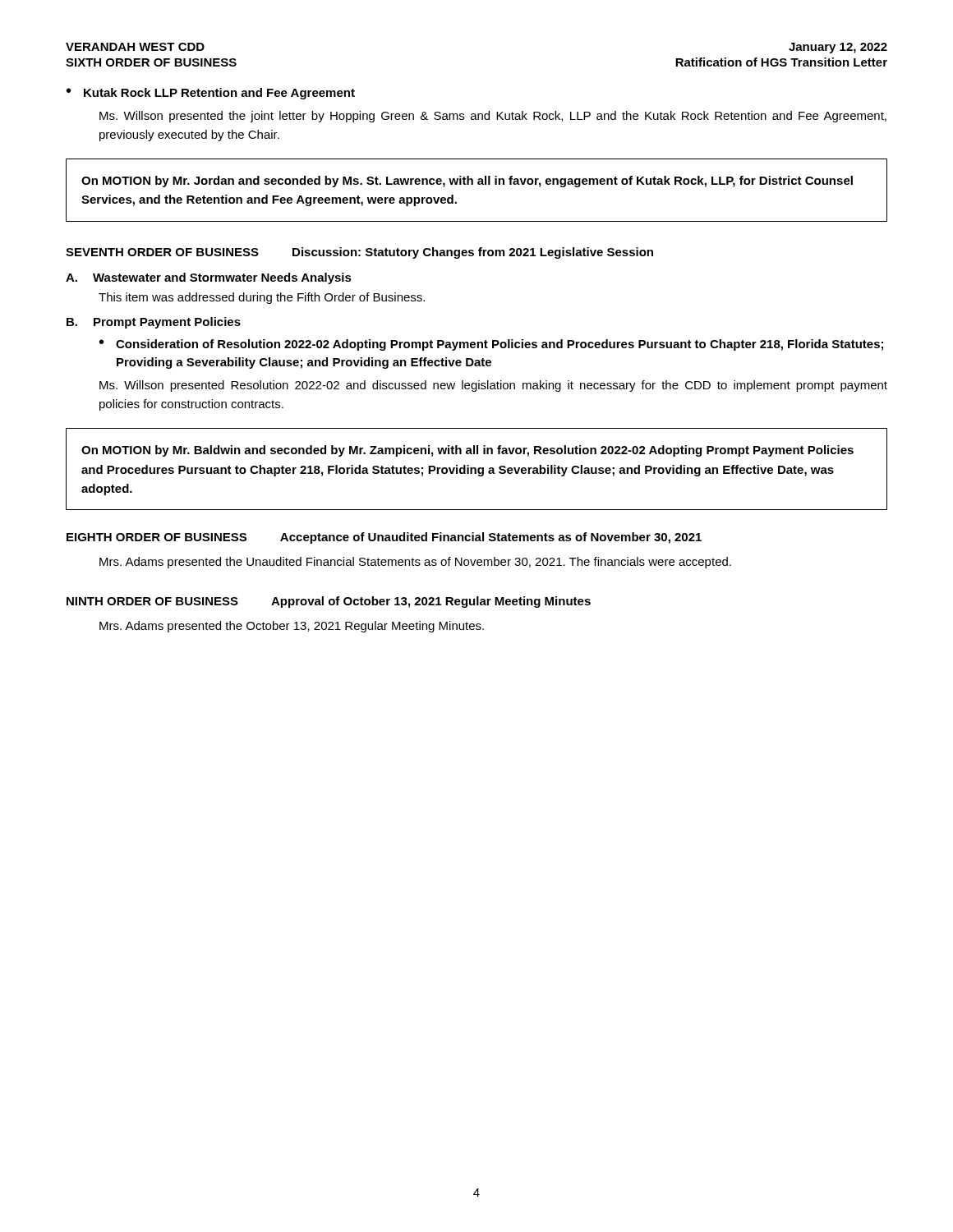This screenshot has width=953, height=1232.
Task: Point to the block beginning "This item was"
Action: click(x=262, y=296)
